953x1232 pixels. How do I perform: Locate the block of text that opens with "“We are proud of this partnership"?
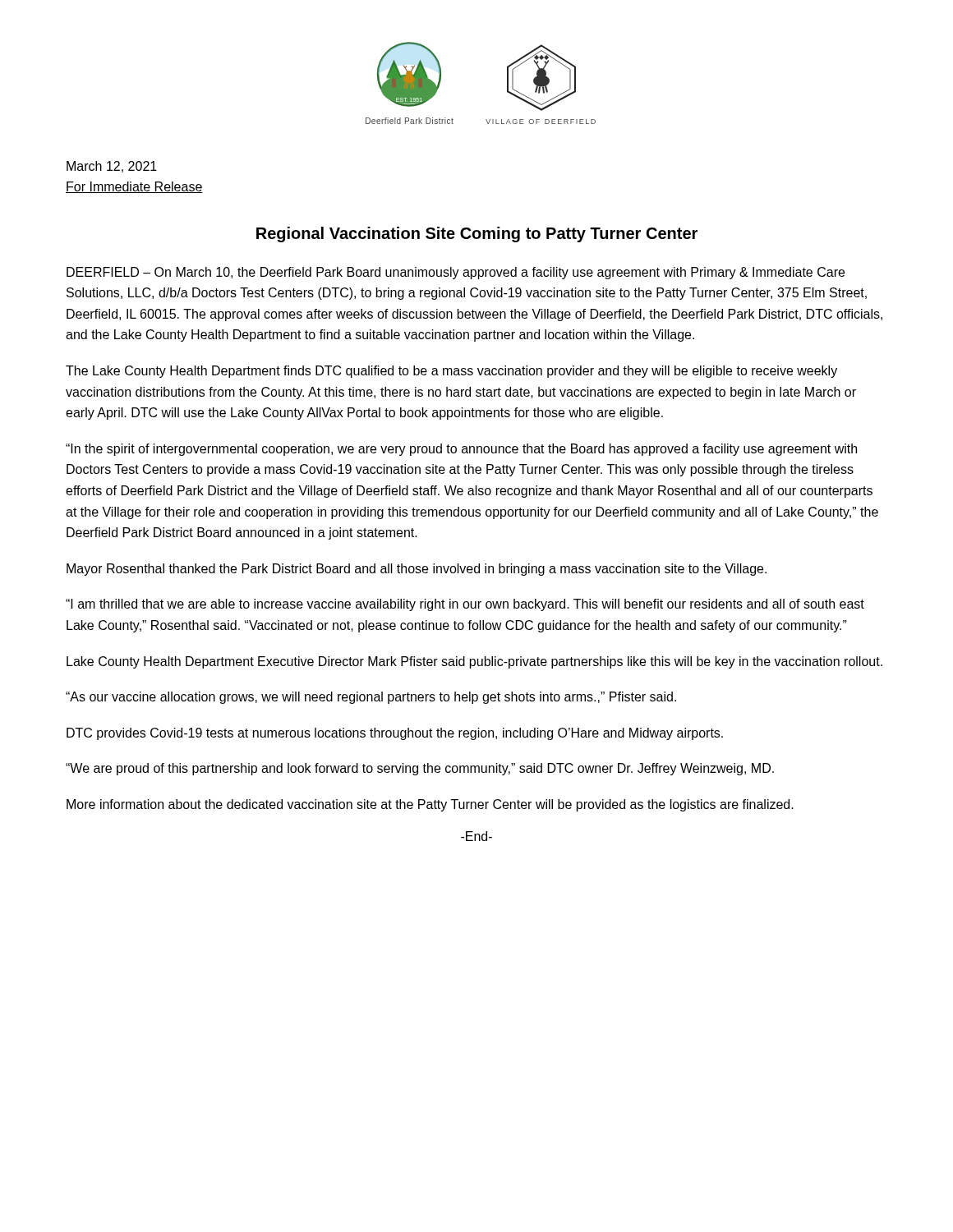tap(420, 769)
